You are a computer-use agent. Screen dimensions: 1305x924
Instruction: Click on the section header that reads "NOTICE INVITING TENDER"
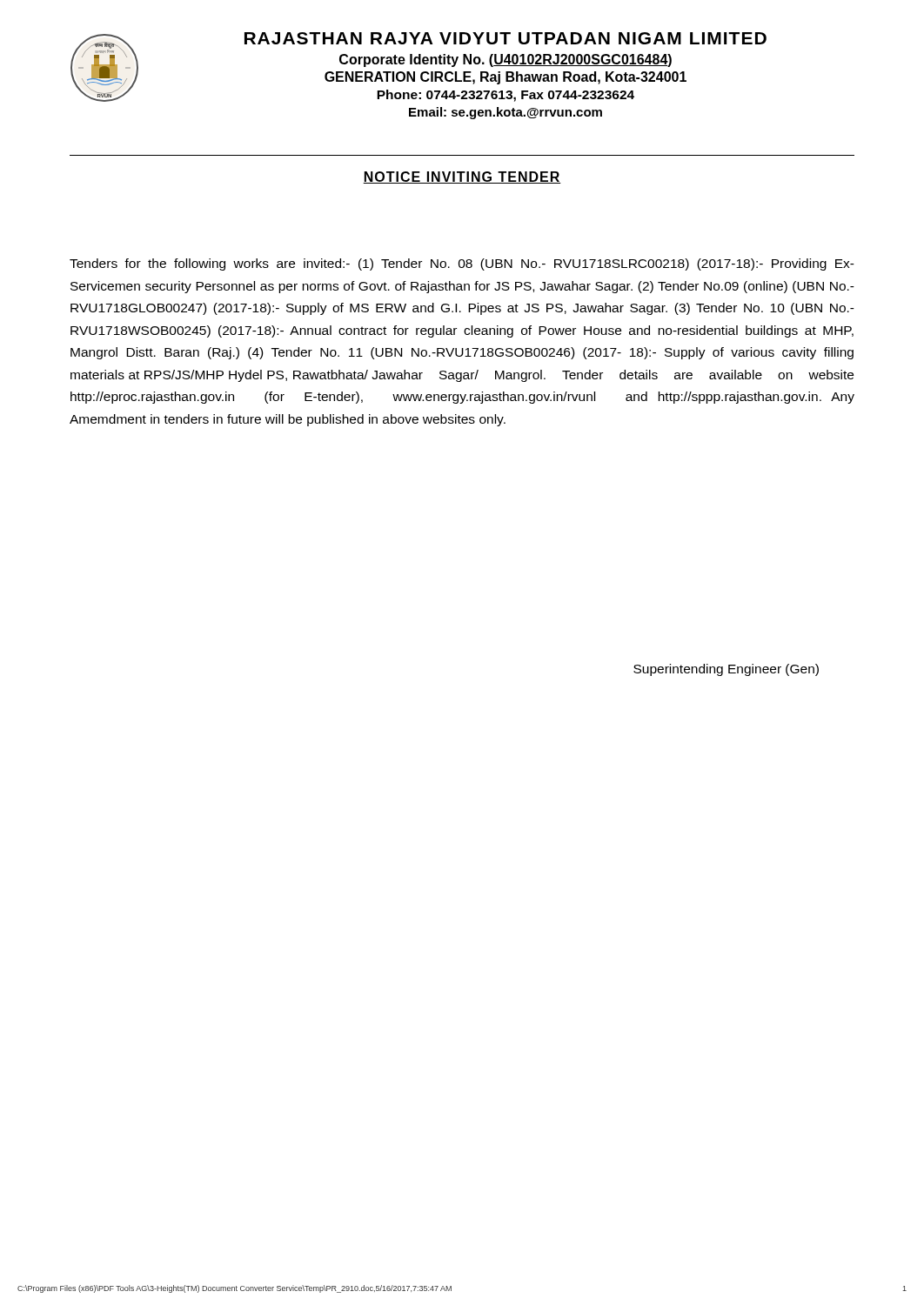coord(462,177)
